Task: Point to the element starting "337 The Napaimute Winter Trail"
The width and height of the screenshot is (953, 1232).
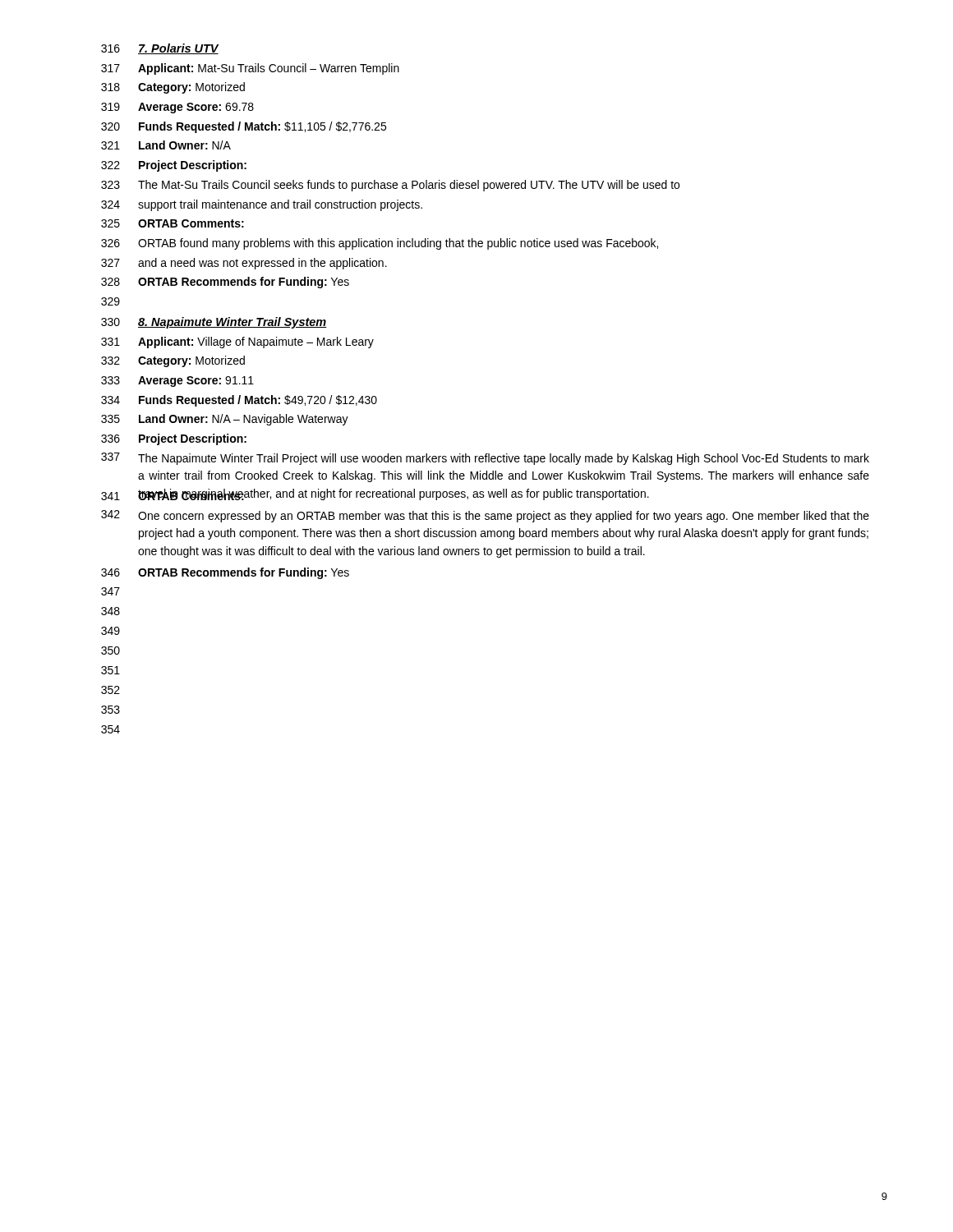Action: click(x=479, y=477)
